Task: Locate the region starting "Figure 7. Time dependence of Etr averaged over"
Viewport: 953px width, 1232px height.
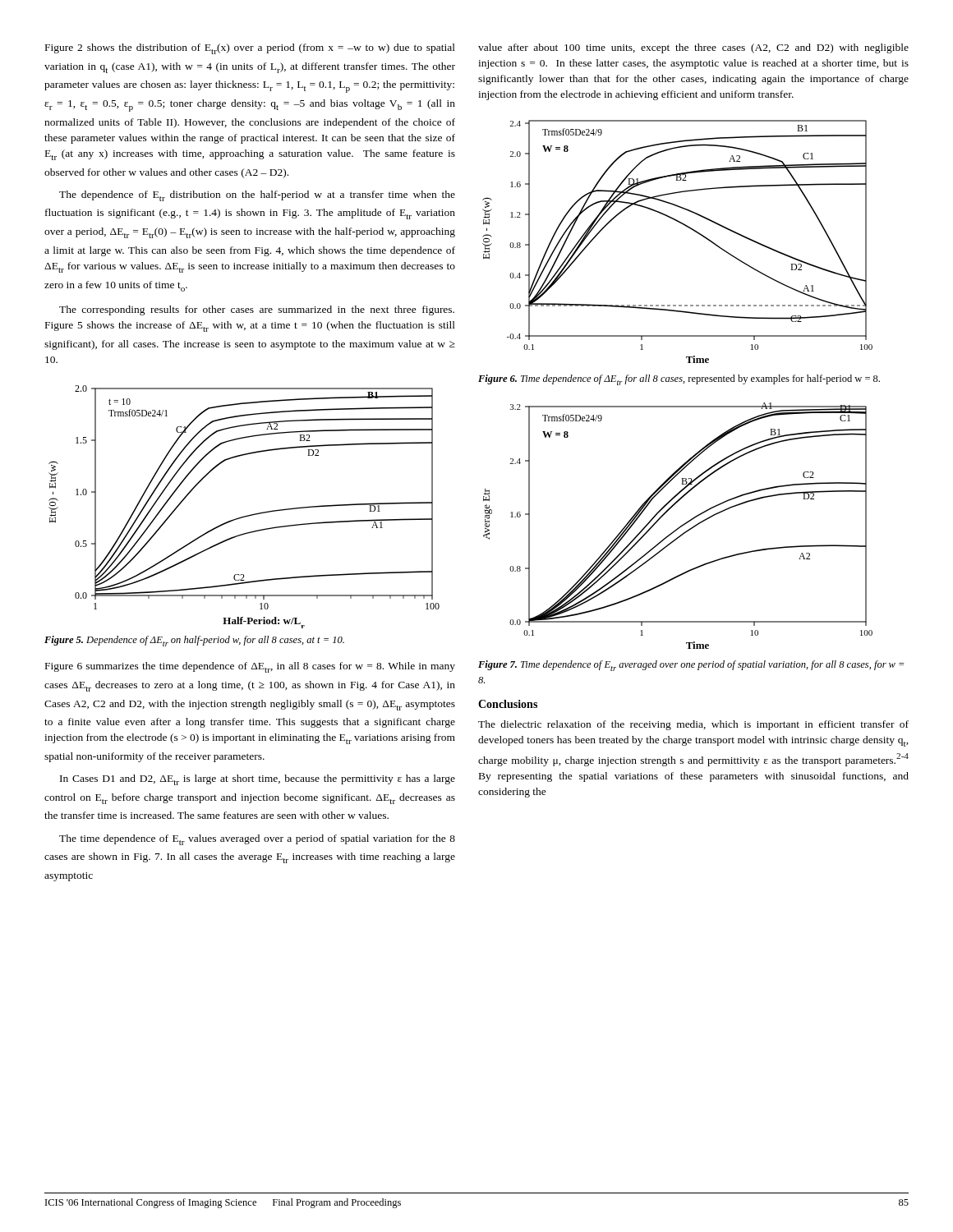Action: click(692, 672)
